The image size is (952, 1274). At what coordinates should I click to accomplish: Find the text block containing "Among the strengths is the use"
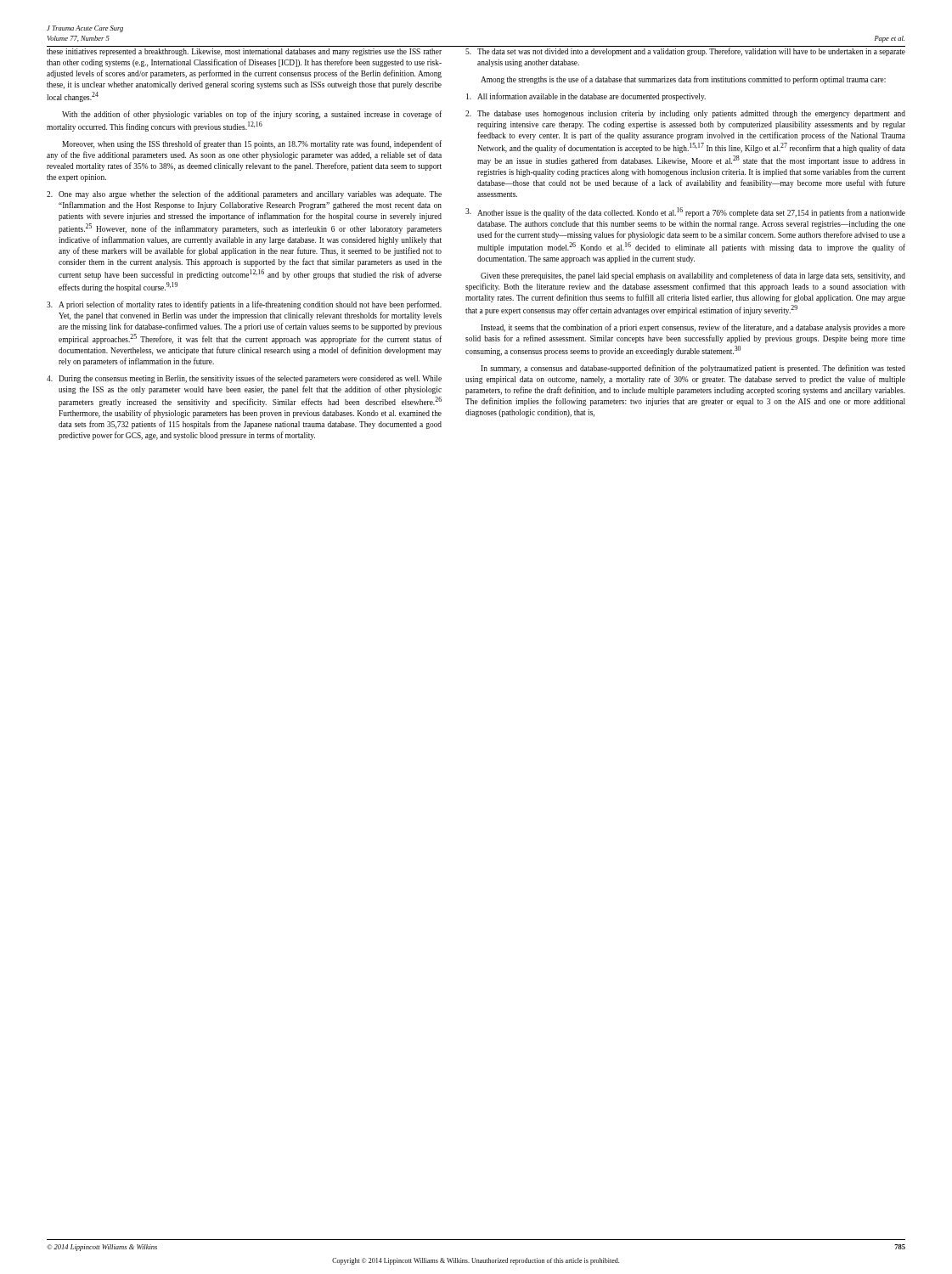(x=683, y=80)
